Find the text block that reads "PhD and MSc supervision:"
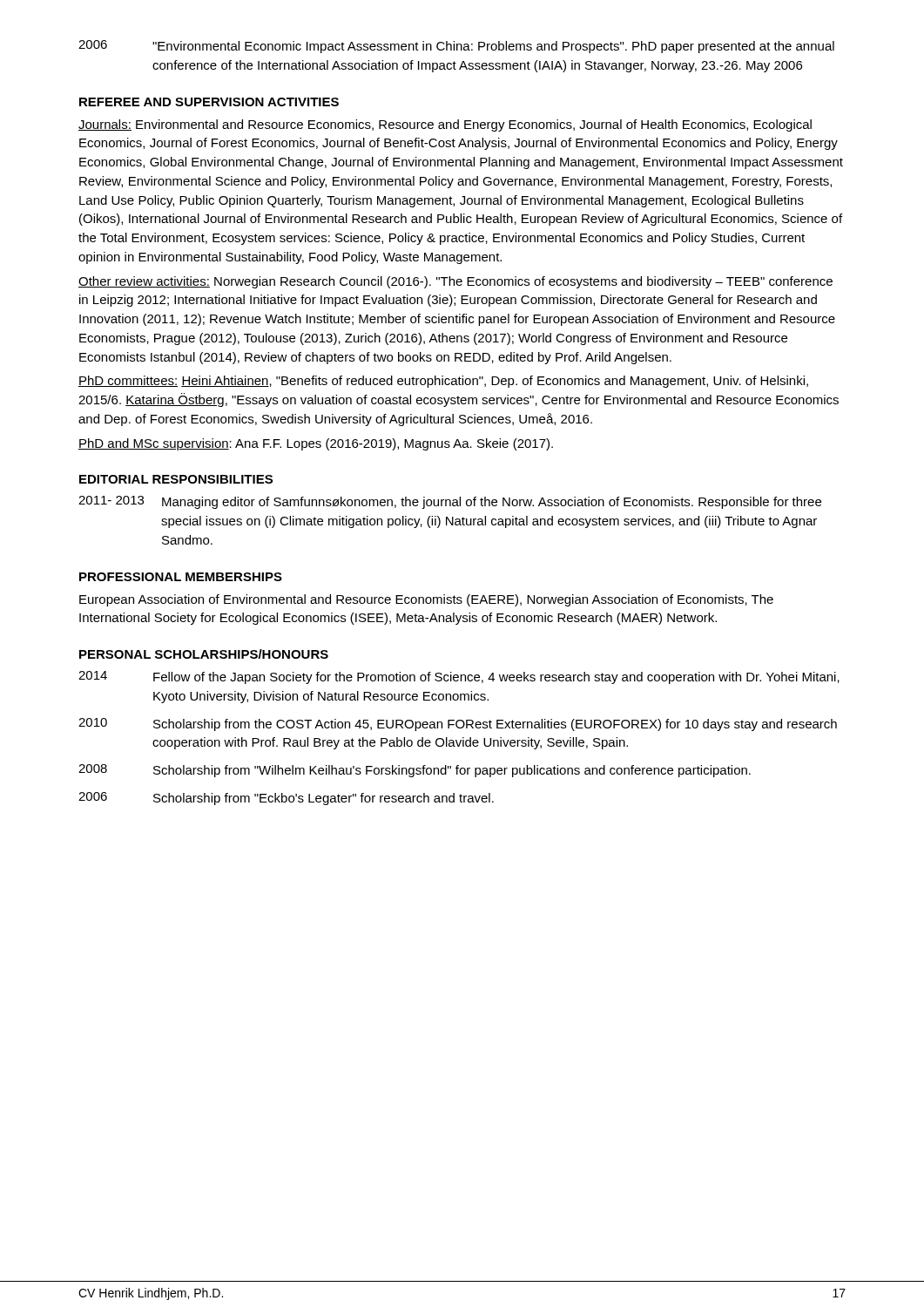The height and width of the screenshot is (1307, 924). [316, 443]
